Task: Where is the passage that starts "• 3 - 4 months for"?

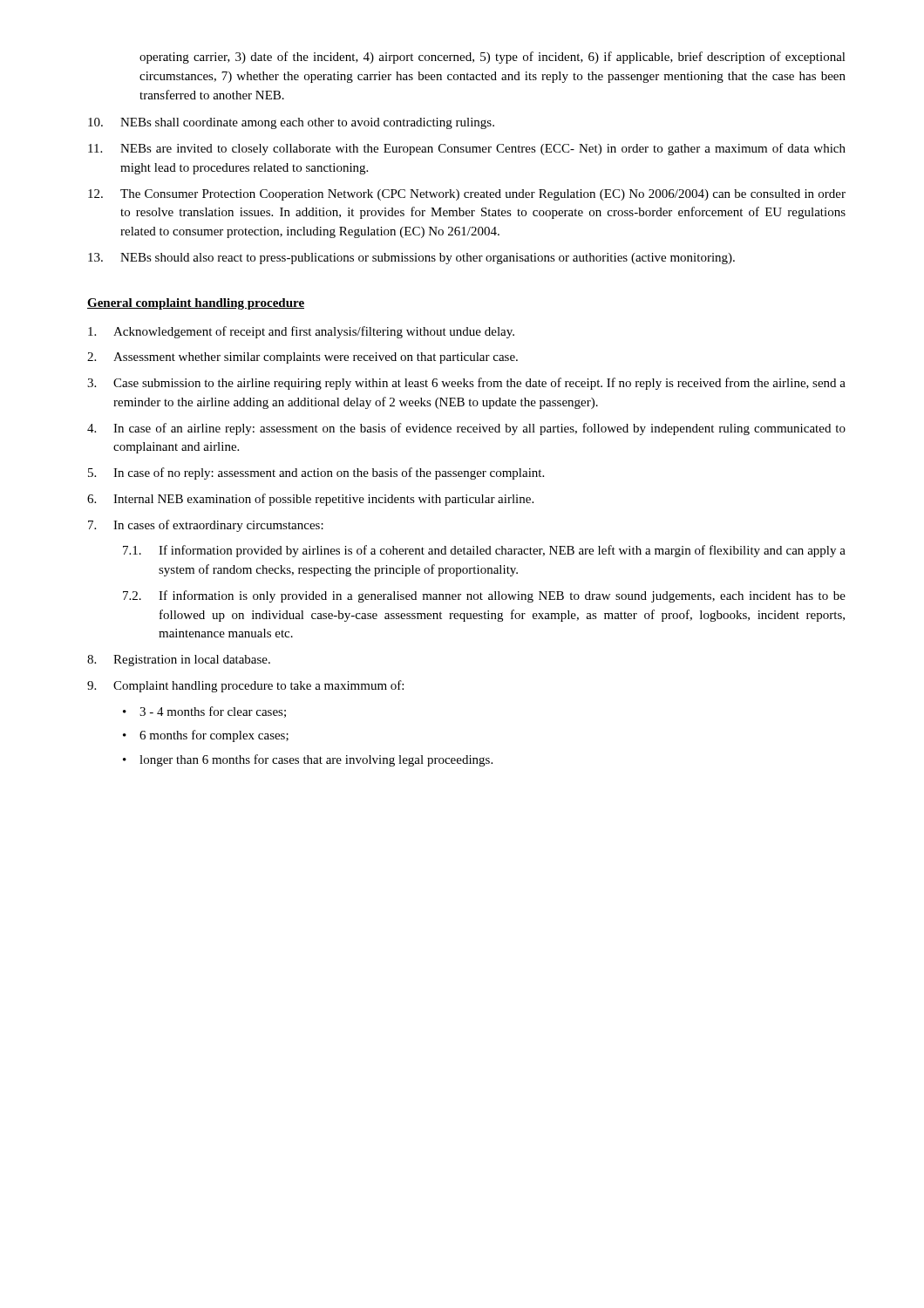Action: [204, 712]
